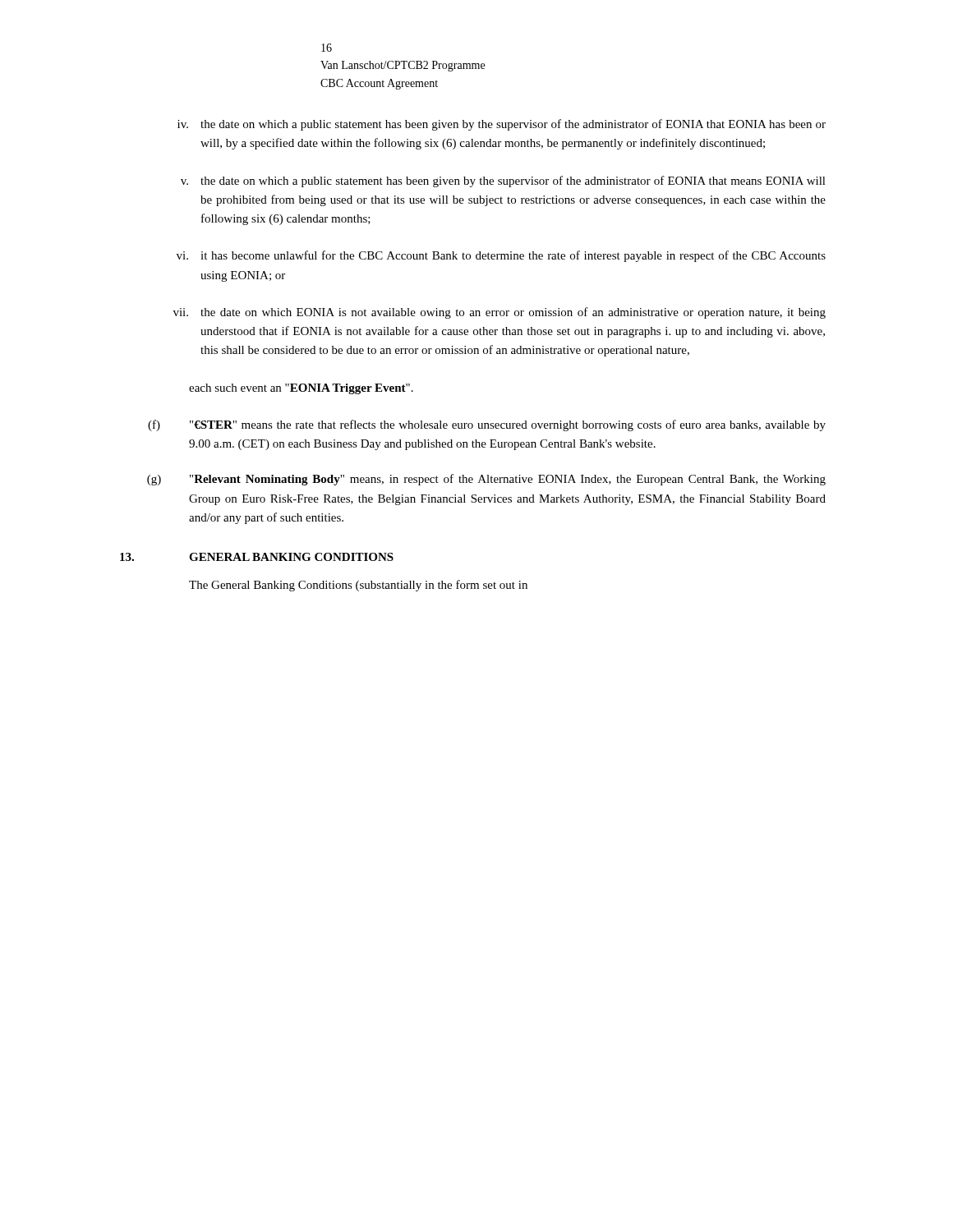Find the text block that reads "The General Banking Conditions (substantially in the"
The image size is (953, 1232).
[358, 585]
